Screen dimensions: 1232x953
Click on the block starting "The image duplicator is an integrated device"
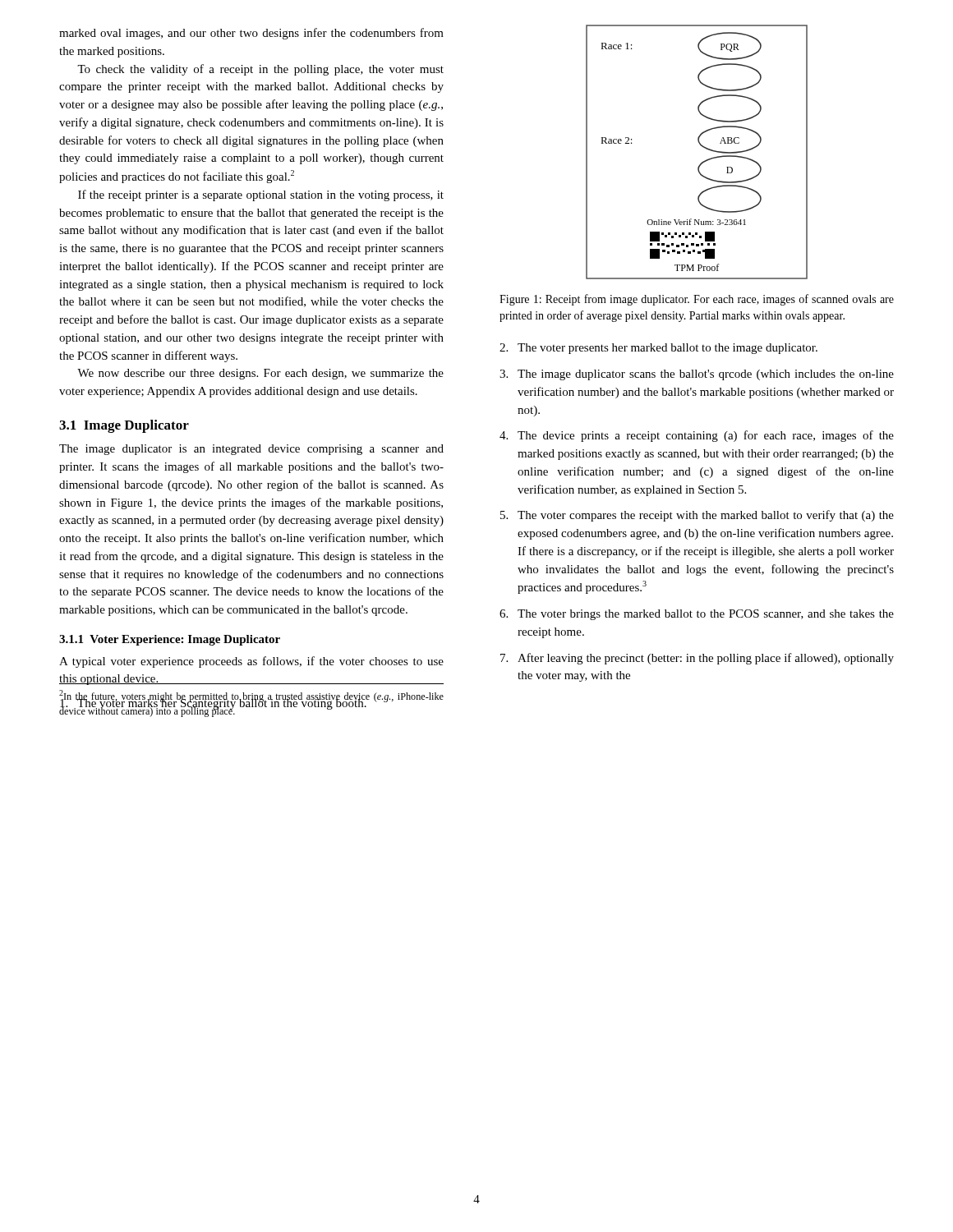pyautogui.click(x=251, y=530)
